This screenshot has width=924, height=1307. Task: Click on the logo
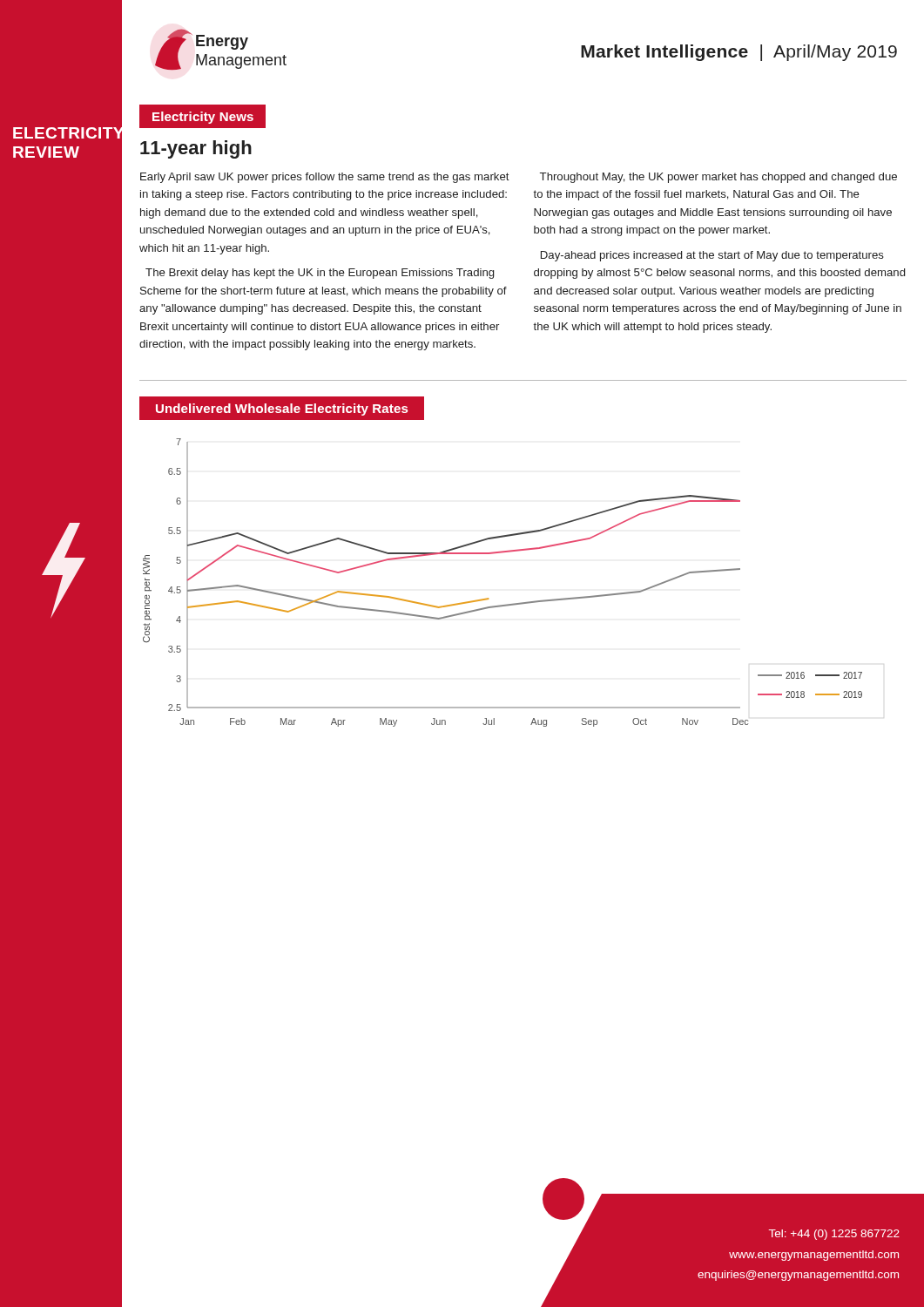pyautogui.click(x=224, y=51)
